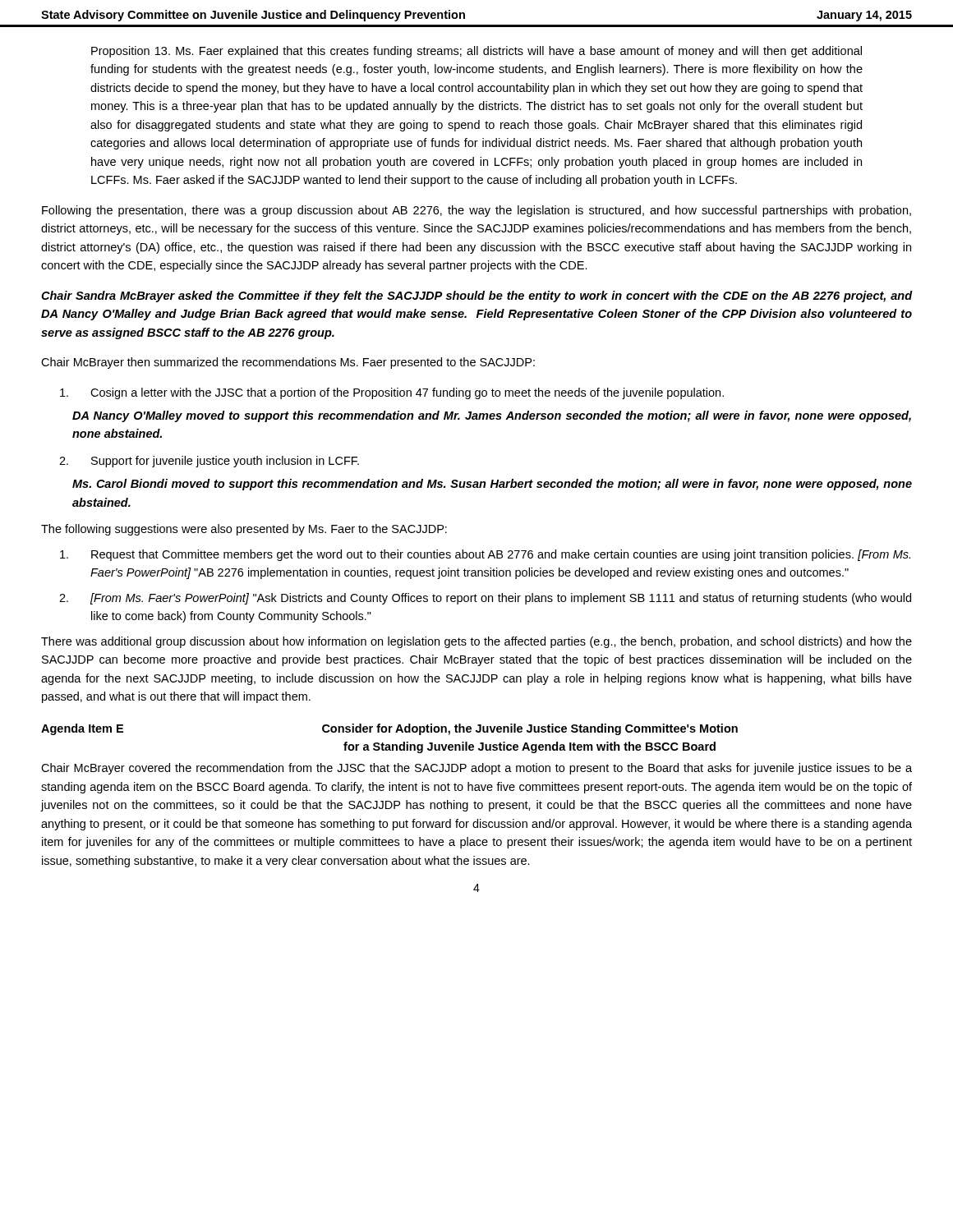Point to the text block starting "DA Nancy O'Malley moved to"
Screen dimensions: 1232x953
(x=492, y=425)
